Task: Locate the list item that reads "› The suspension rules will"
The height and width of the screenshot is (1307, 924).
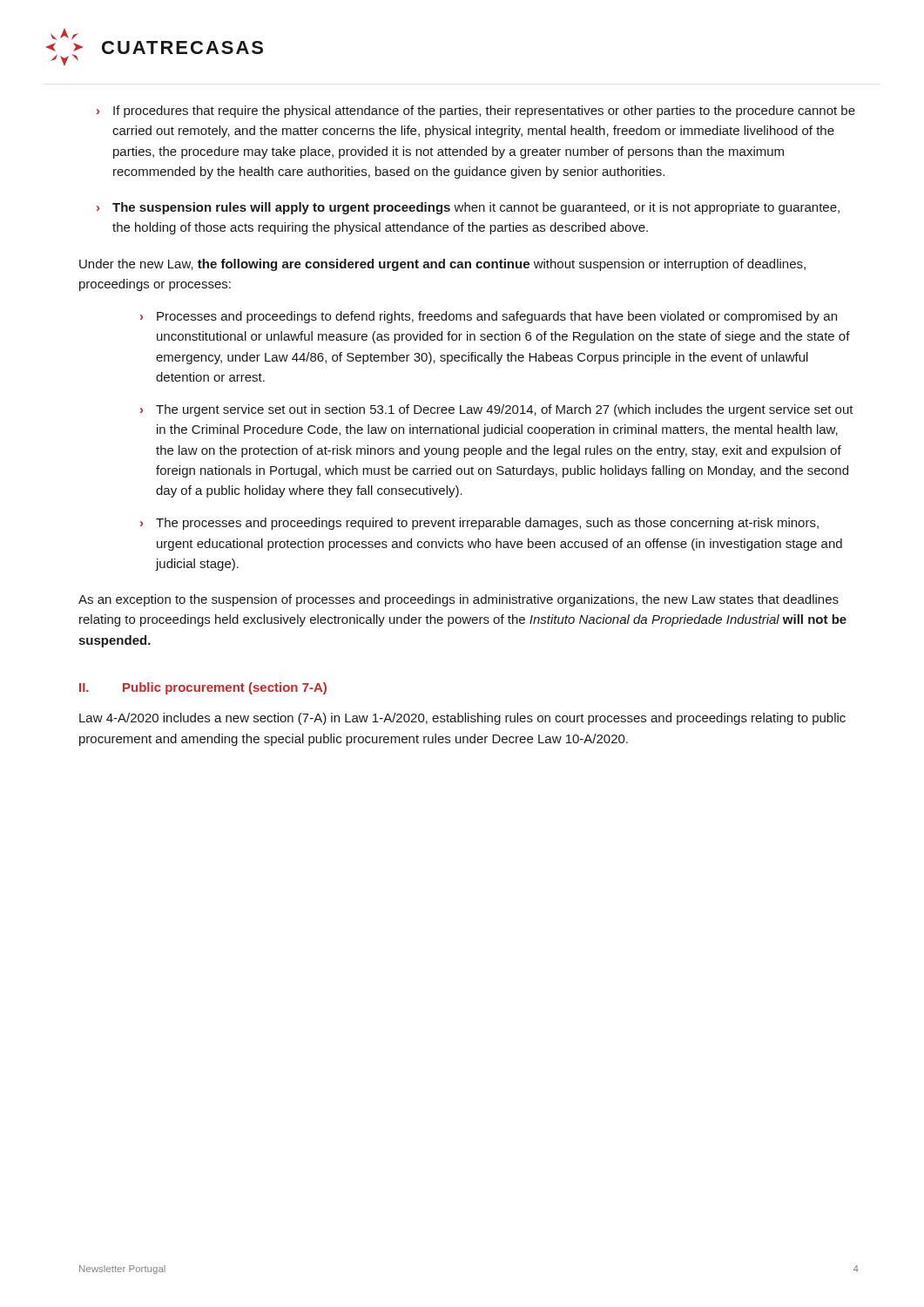Action: (x=477, y=217)
